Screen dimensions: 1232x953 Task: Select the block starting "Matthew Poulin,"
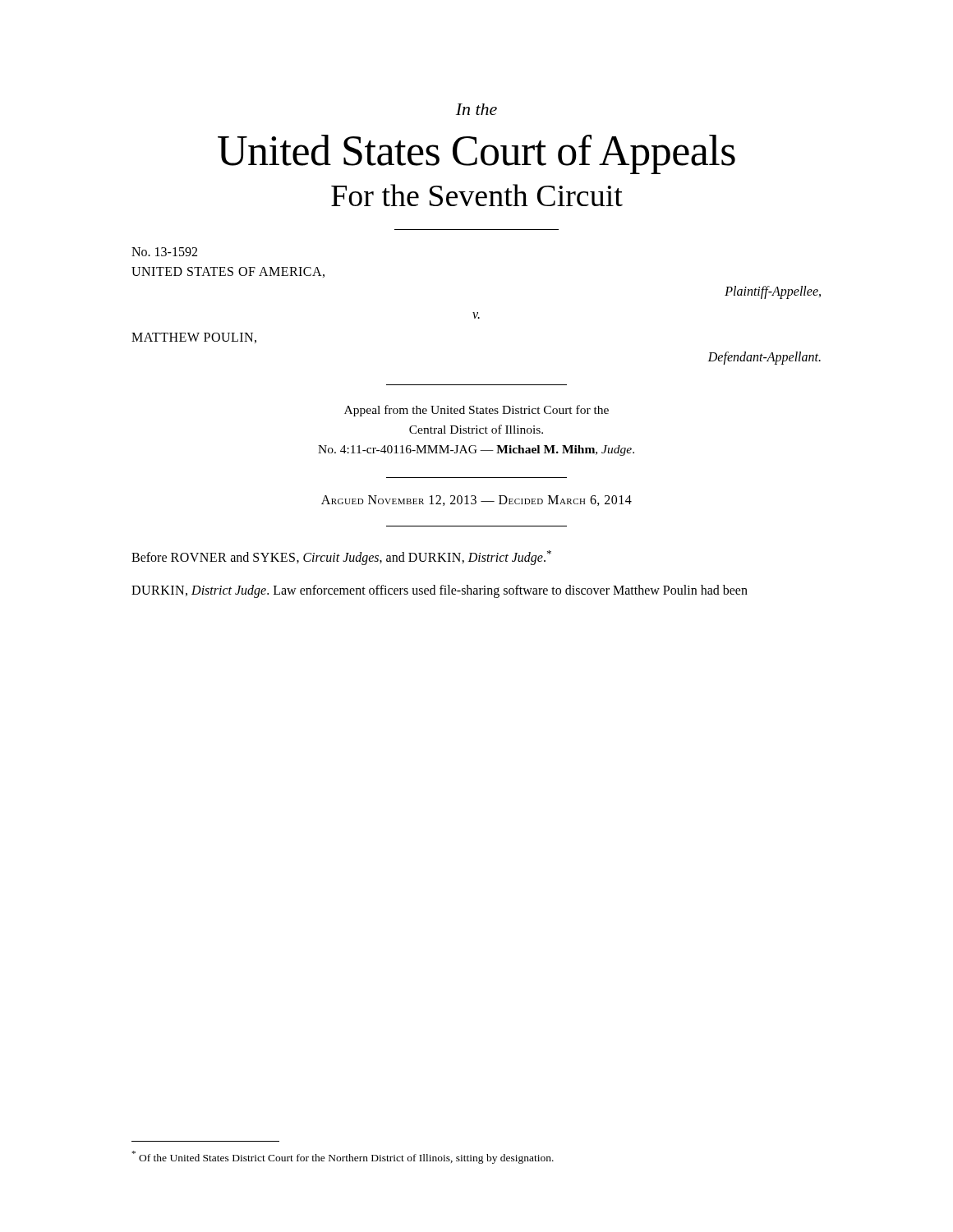195,338
